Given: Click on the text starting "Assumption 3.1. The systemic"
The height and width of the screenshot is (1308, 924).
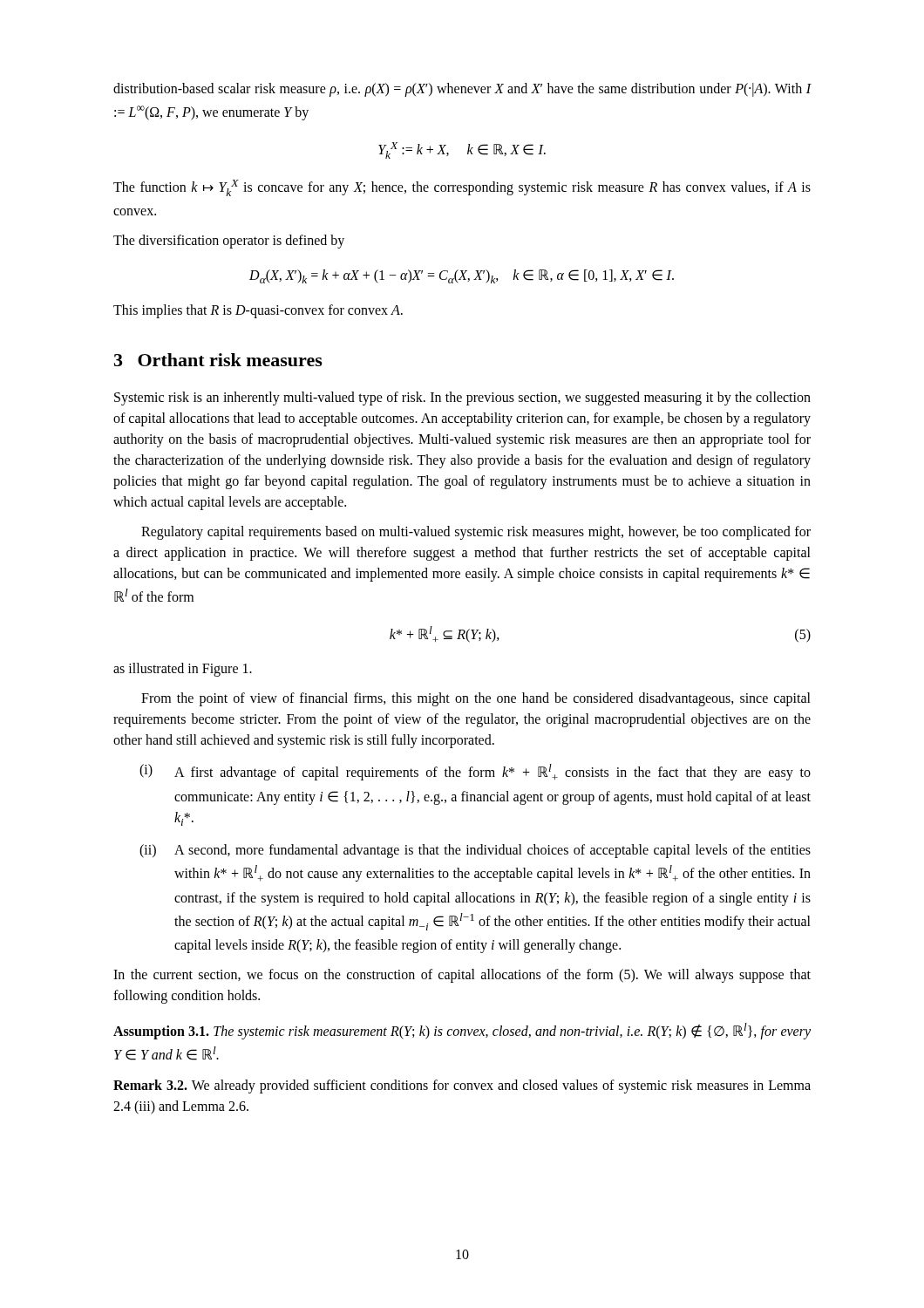Looking at the screenshot, I should click(462, 1042).
